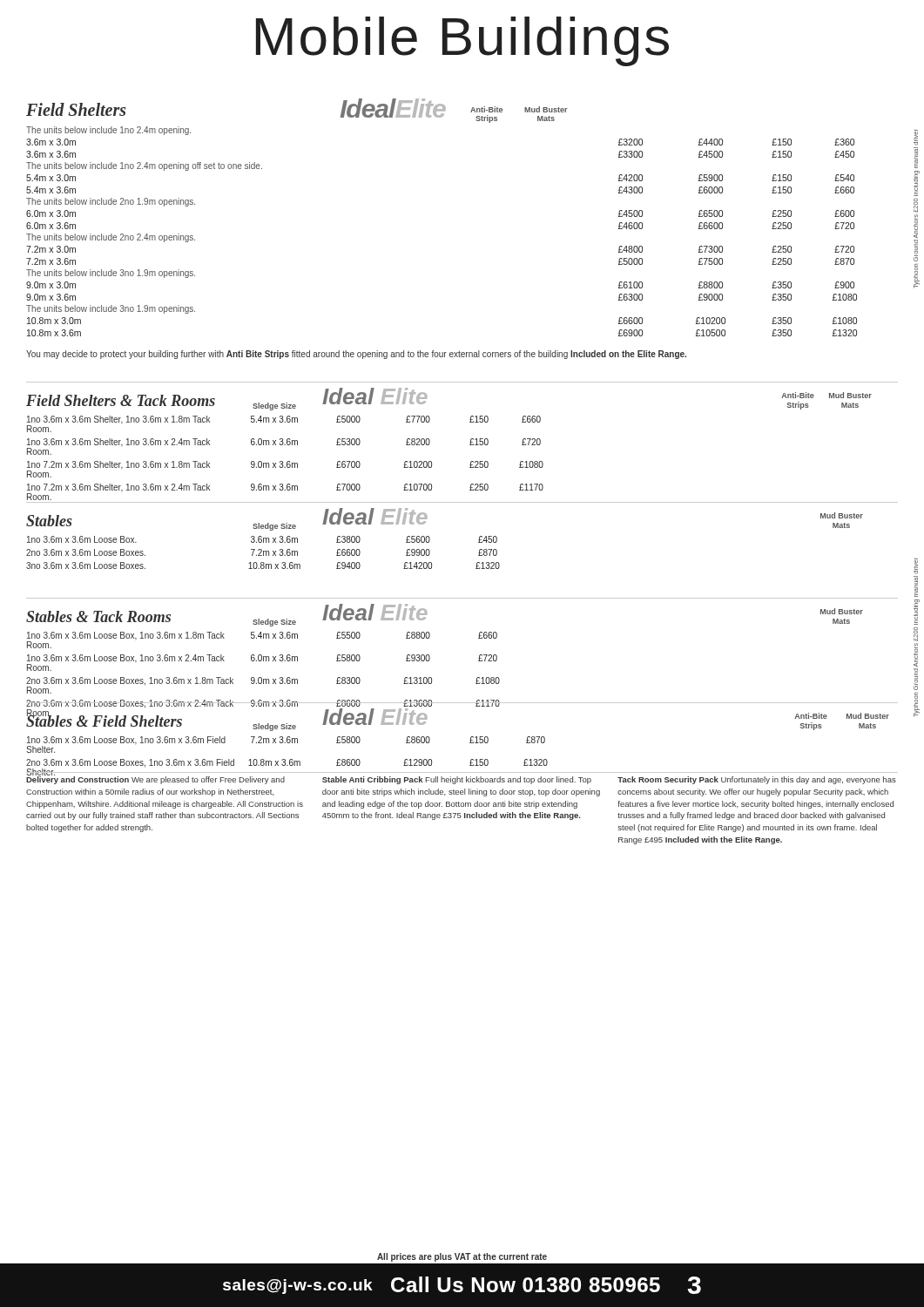Image resolution: width=924 pixels, height=1307 pixels.
Task: Point to the block beginning "Stable Anti Cribbing"
Action: click(x=461, y=797)
